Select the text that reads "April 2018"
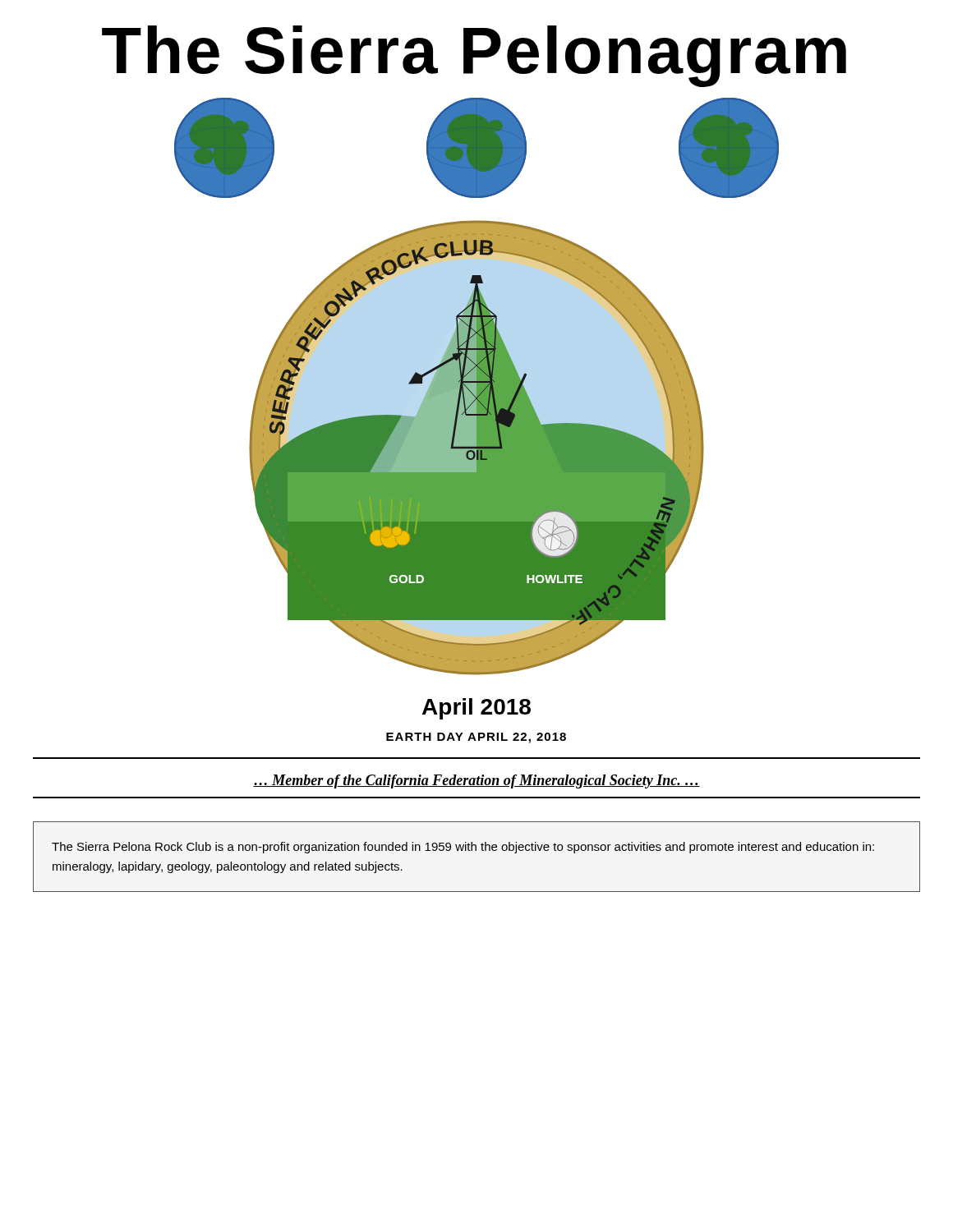 pos(476,707)
